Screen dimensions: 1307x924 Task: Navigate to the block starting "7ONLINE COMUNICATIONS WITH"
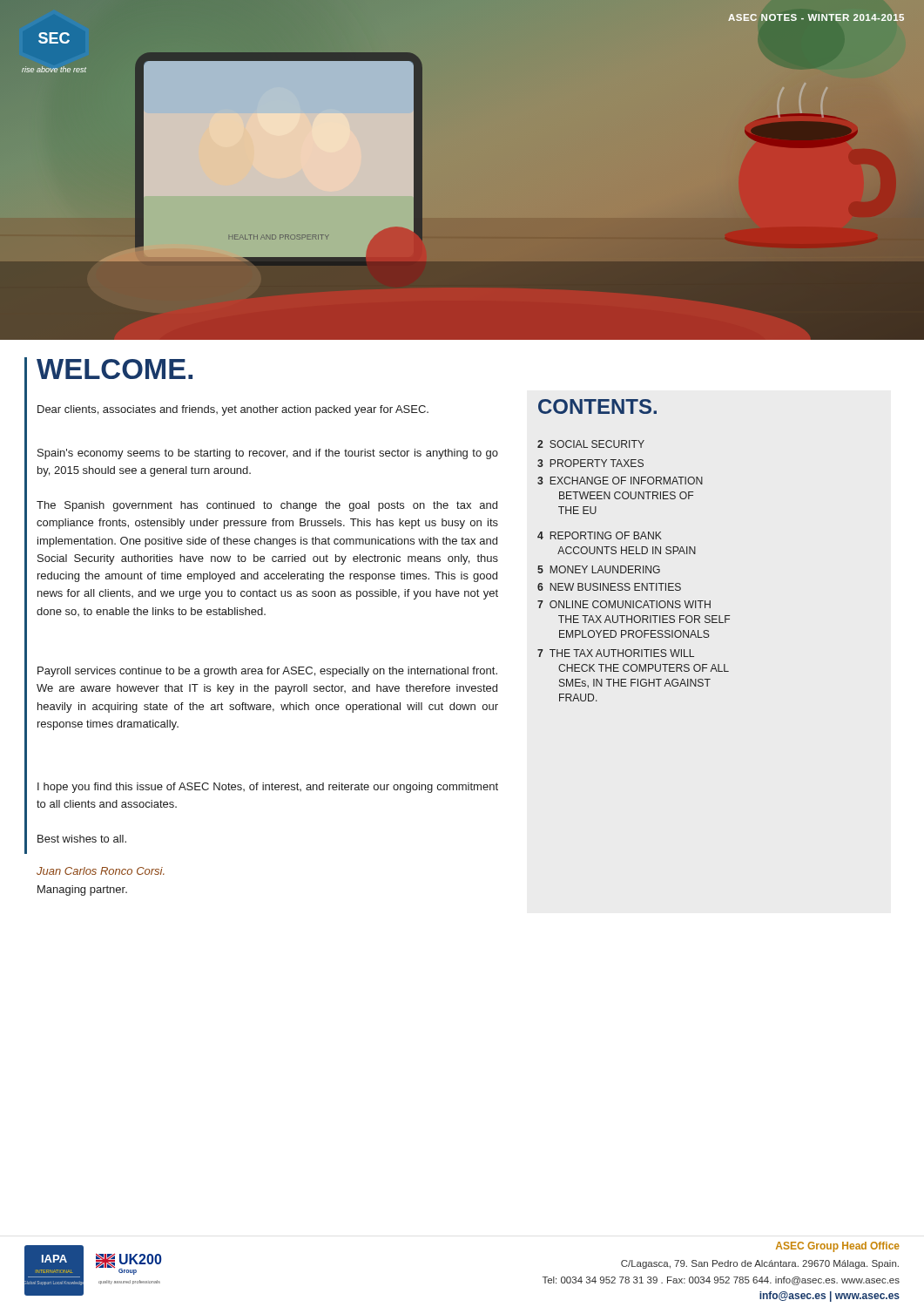pyautogui.click(x=634, y=620)
